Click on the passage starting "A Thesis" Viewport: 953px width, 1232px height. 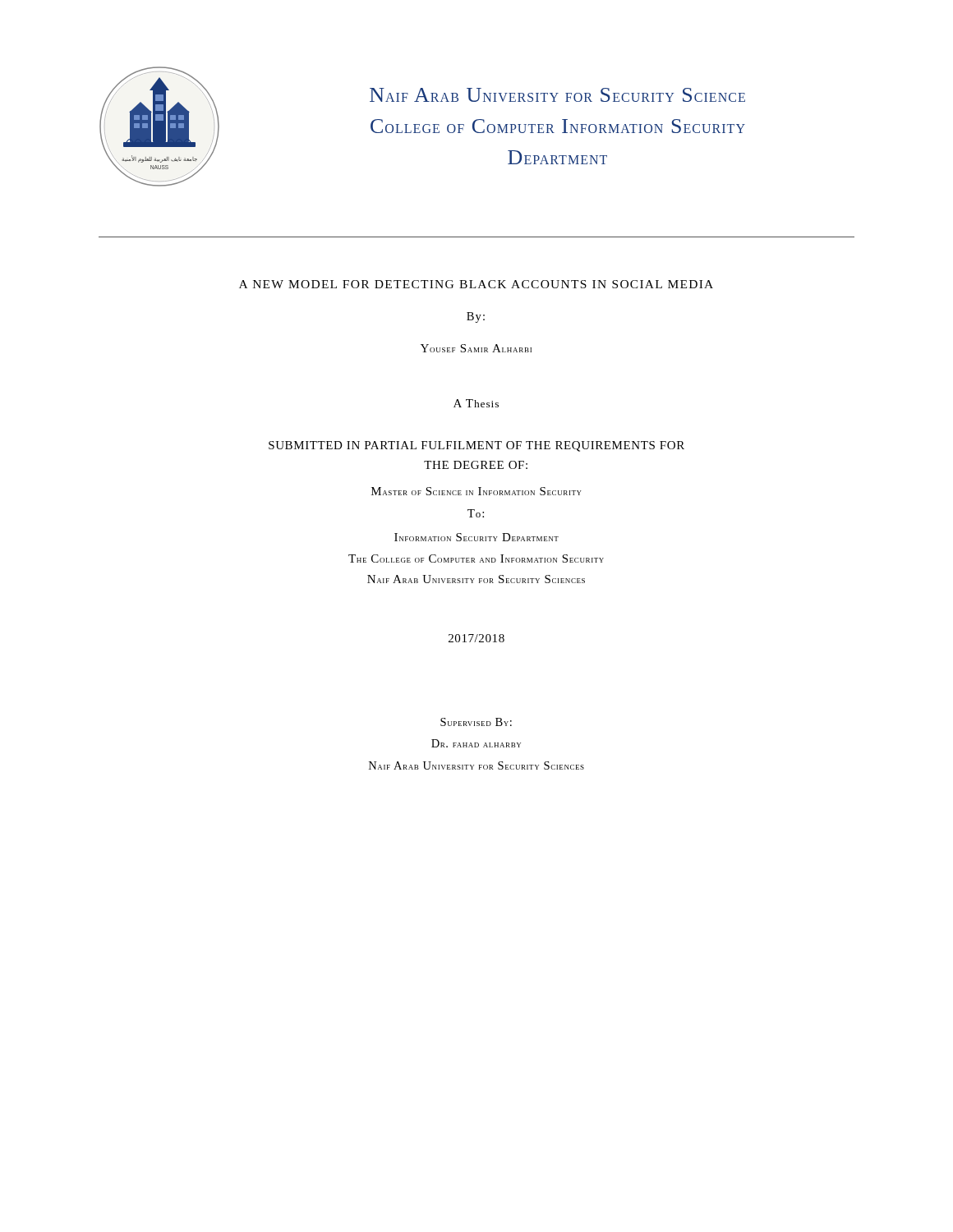[x=476, y=403]
